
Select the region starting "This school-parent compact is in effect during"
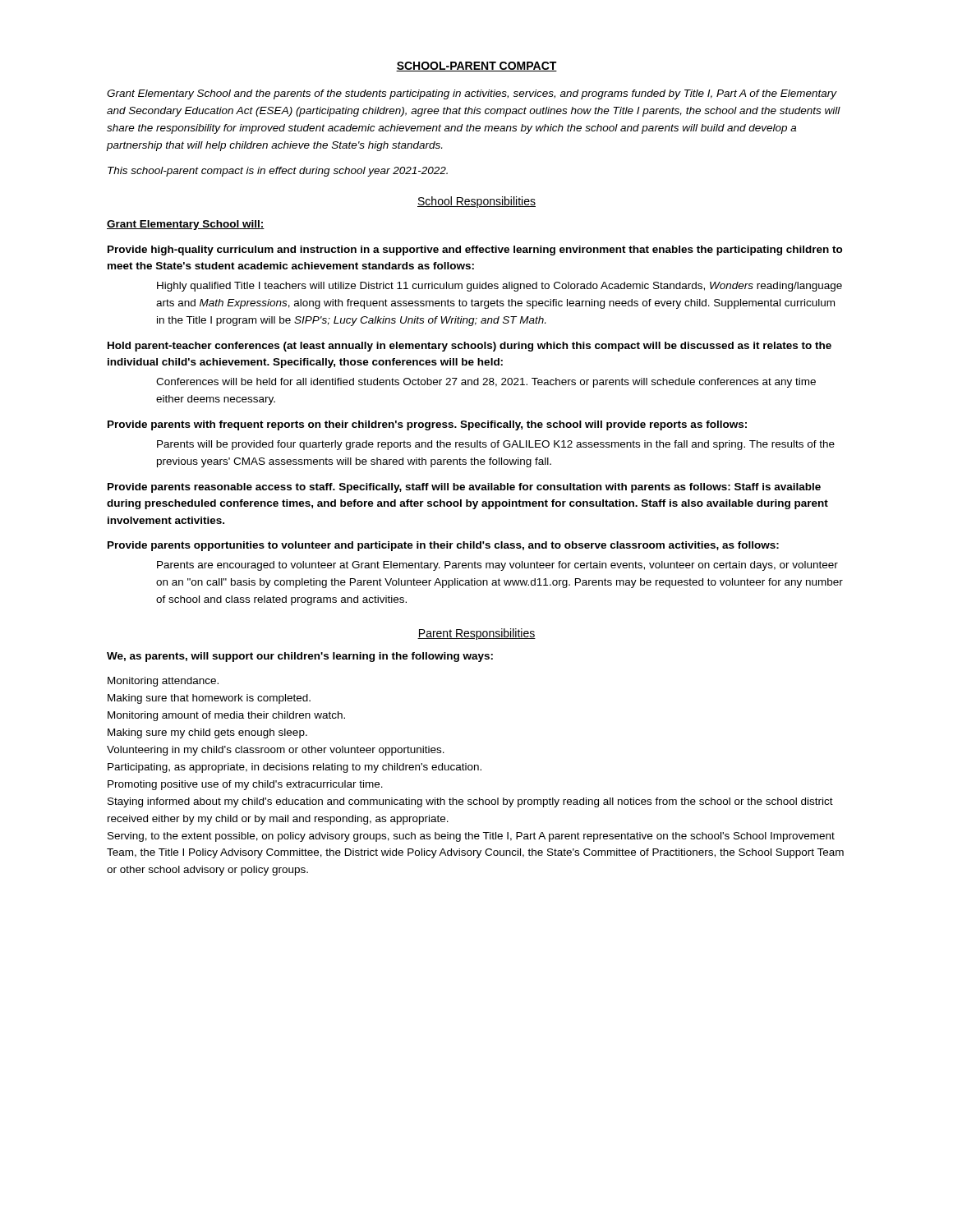[x=278, y=170]
